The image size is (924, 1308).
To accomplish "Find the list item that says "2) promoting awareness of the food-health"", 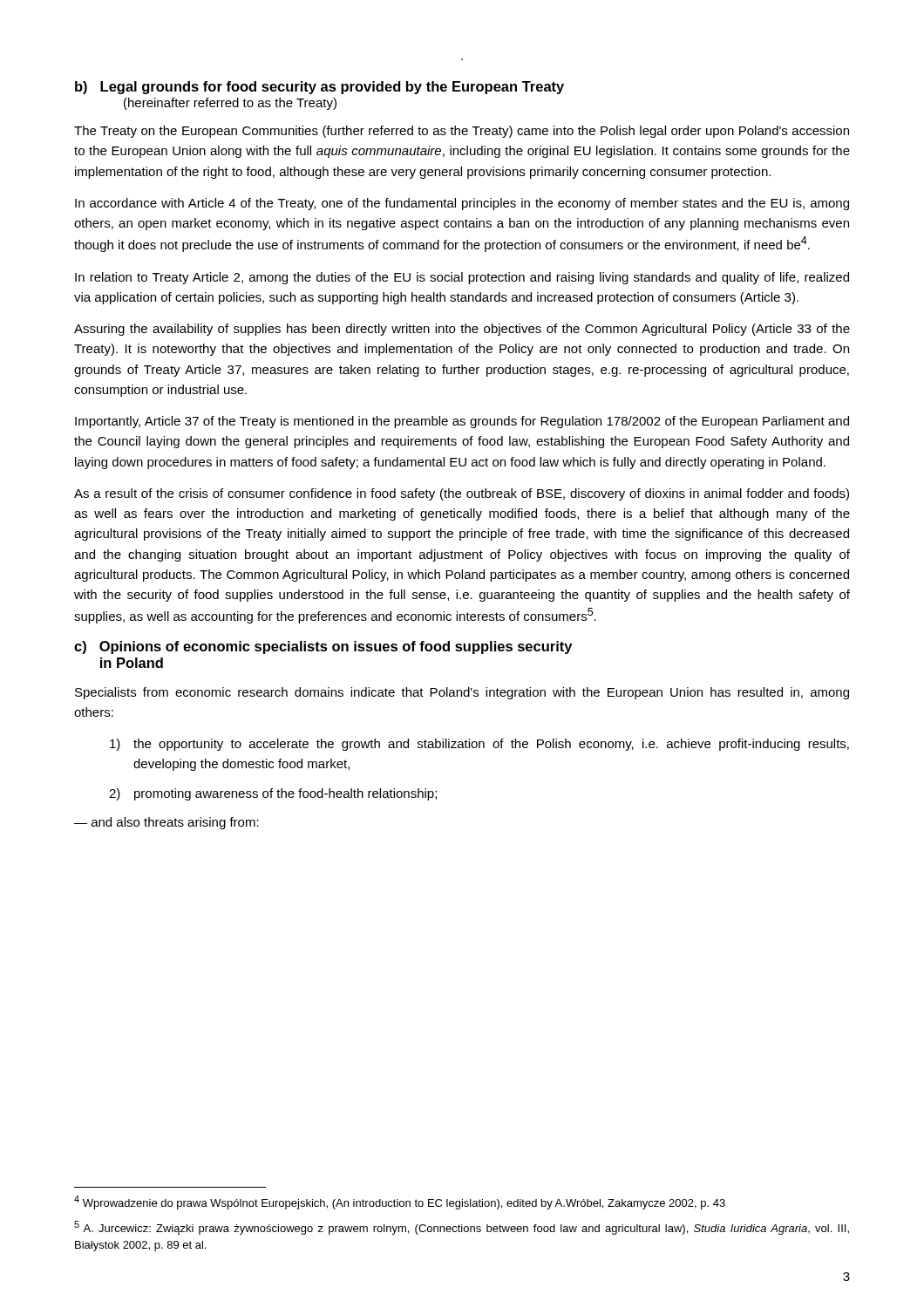I will tap(273, 794).
